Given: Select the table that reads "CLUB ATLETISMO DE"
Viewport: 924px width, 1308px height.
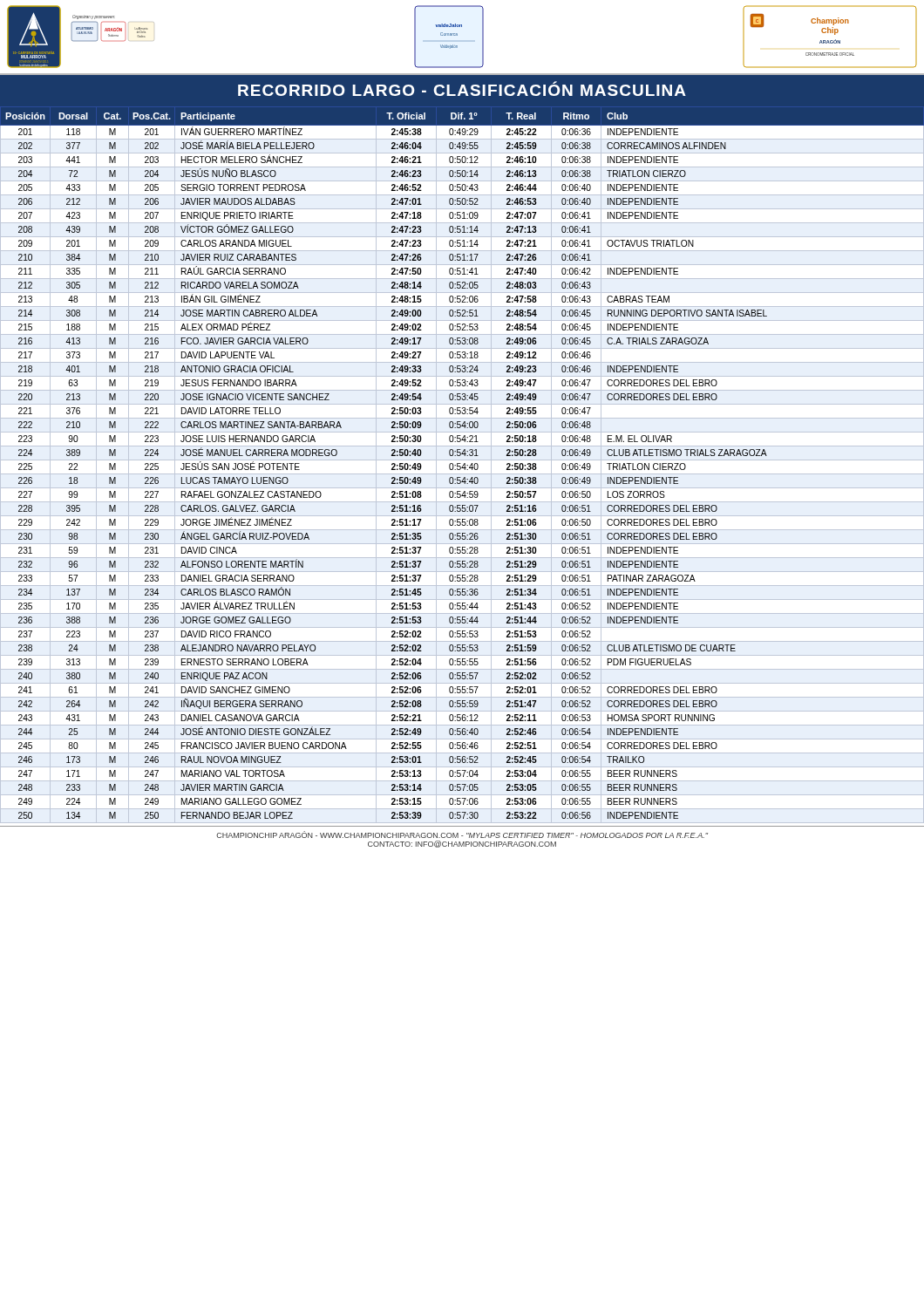Looking at the screenshot, I should point(462,465).
